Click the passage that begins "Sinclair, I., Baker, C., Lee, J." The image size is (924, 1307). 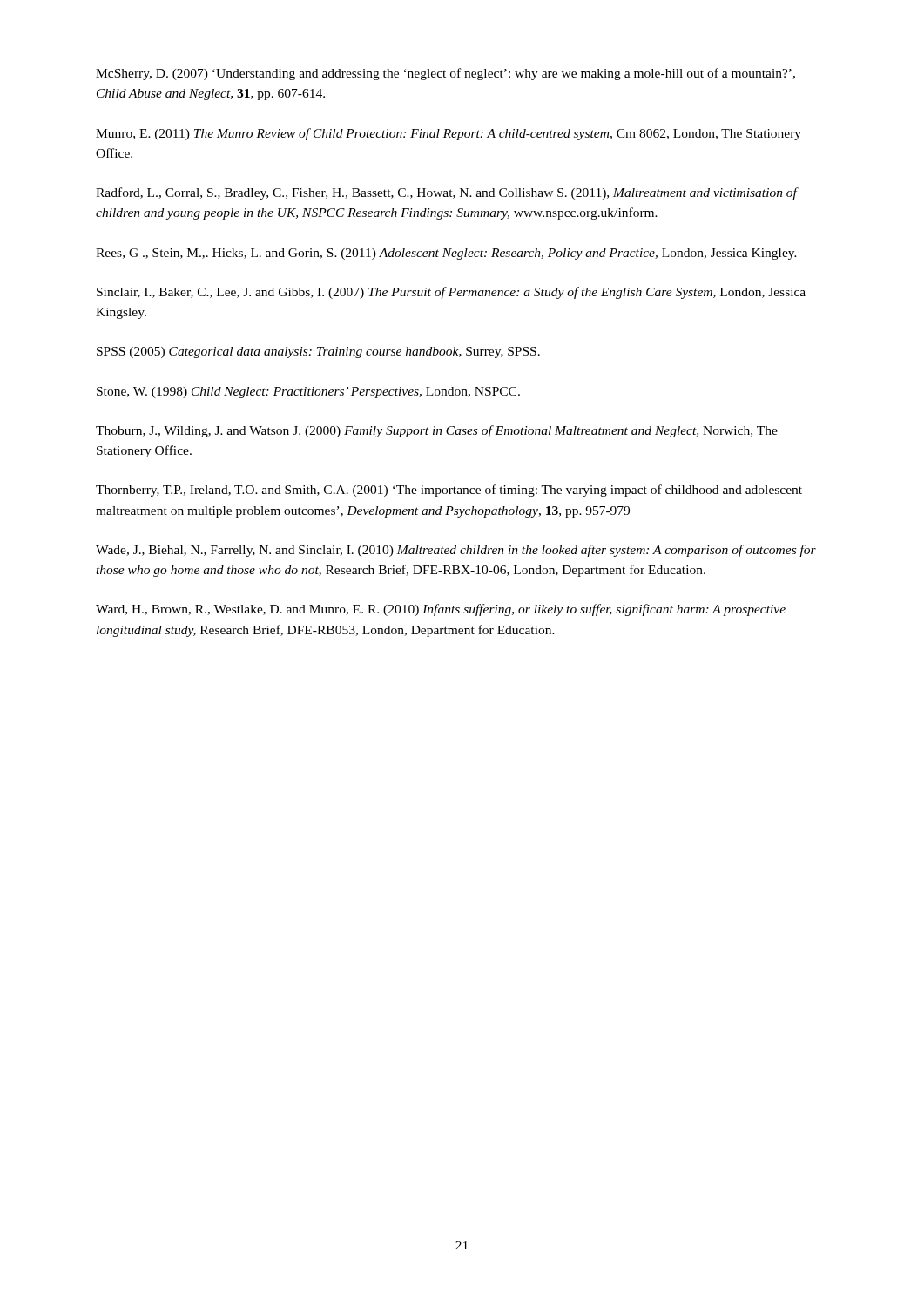(x=462, y=302)
